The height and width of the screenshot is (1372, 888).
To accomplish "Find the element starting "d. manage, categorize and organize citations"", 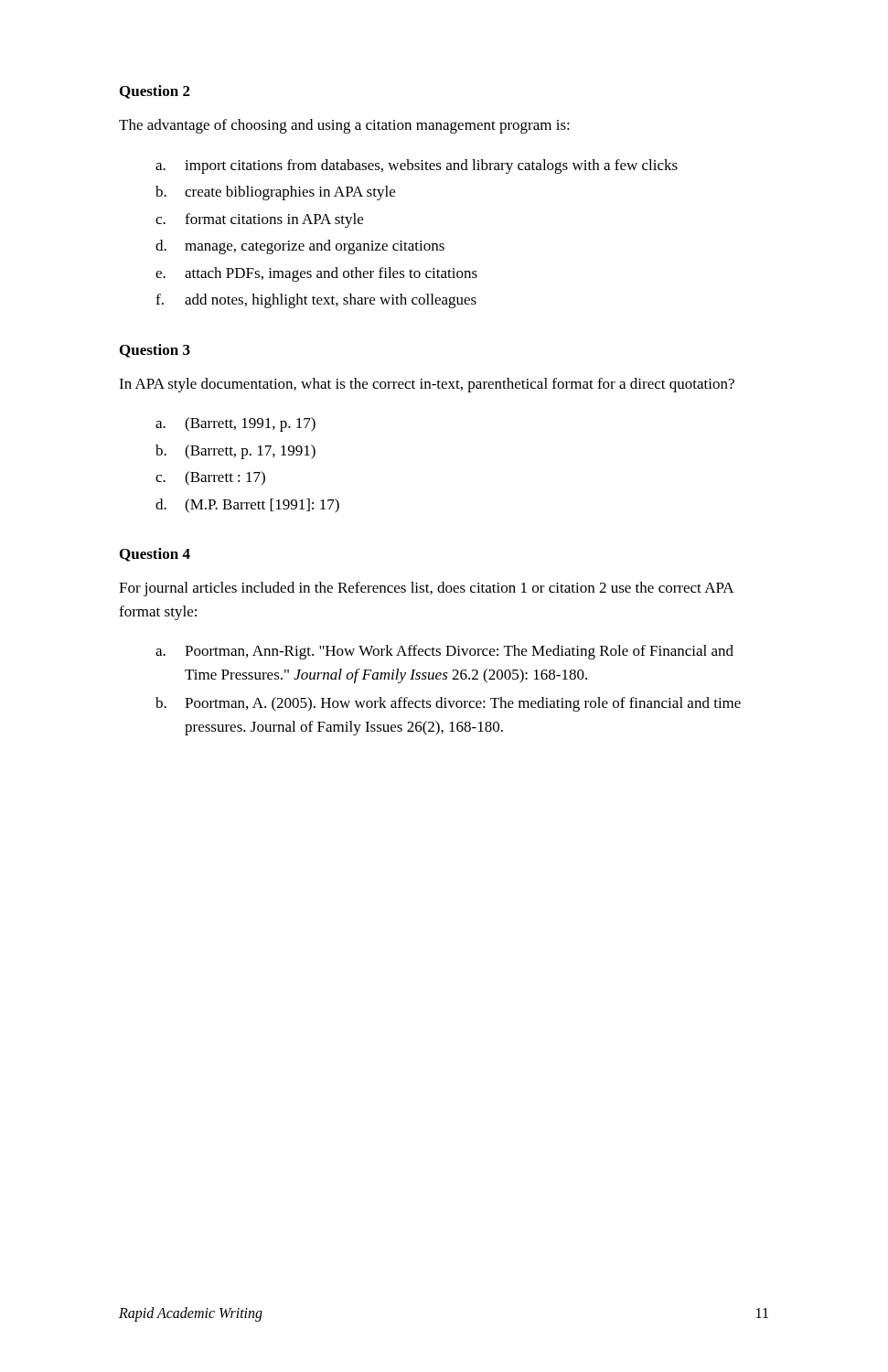I will point(300,247).
